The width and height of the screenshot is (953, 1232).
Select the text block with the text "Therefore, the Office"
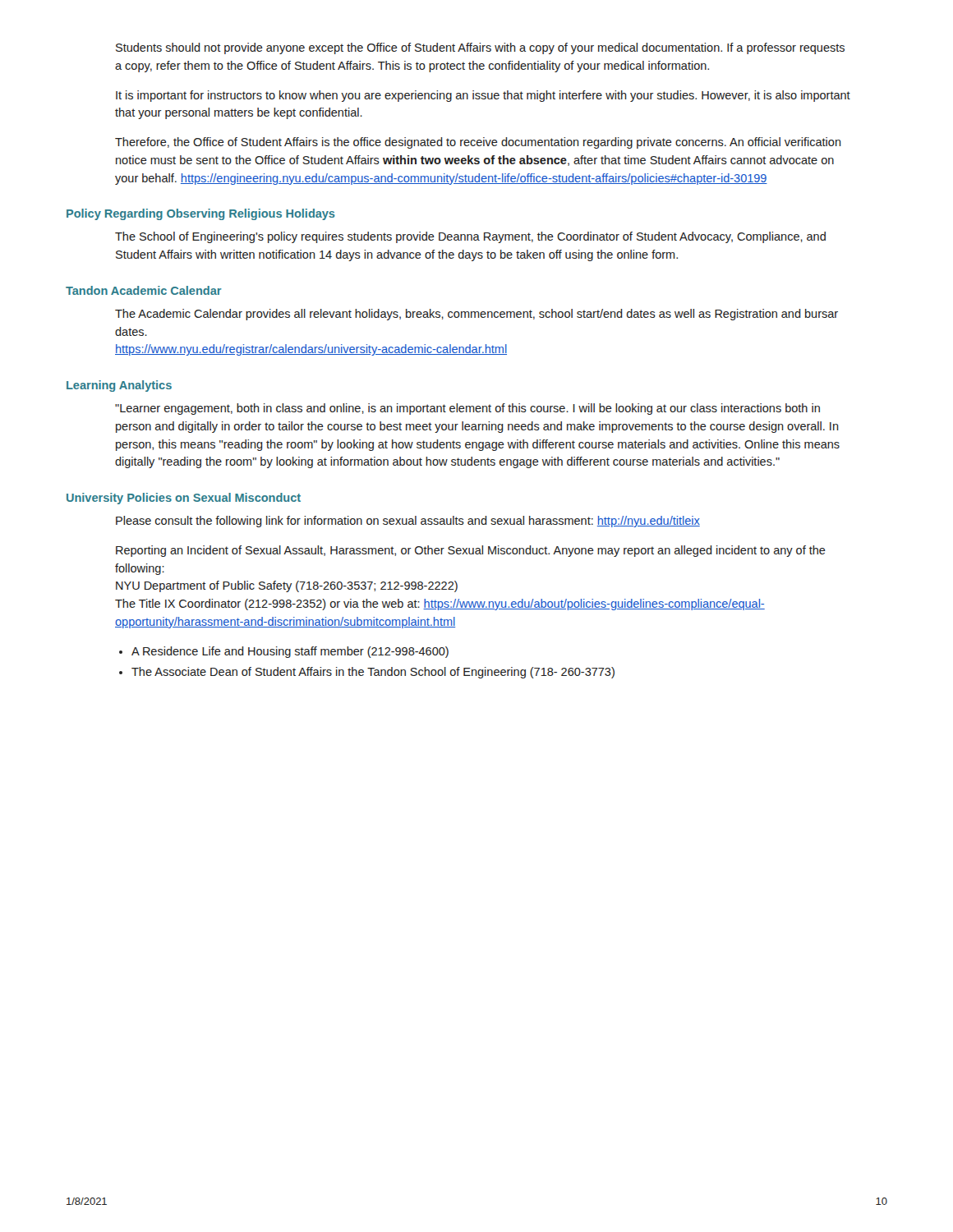coord(485,161)
